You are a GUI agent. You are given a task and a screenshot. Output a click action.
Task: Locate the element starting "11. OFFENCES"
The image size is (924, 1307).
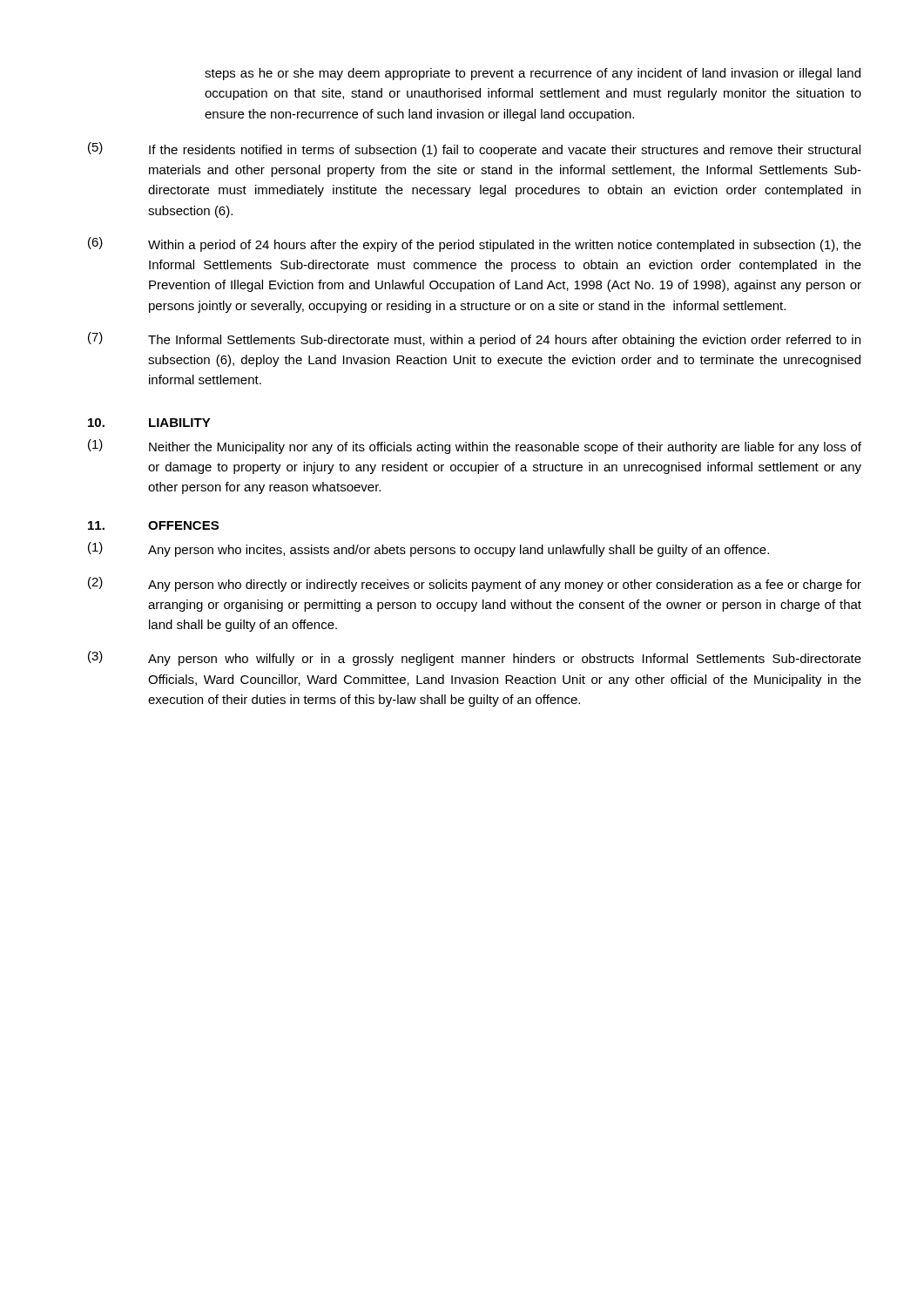tap(153, 525)
